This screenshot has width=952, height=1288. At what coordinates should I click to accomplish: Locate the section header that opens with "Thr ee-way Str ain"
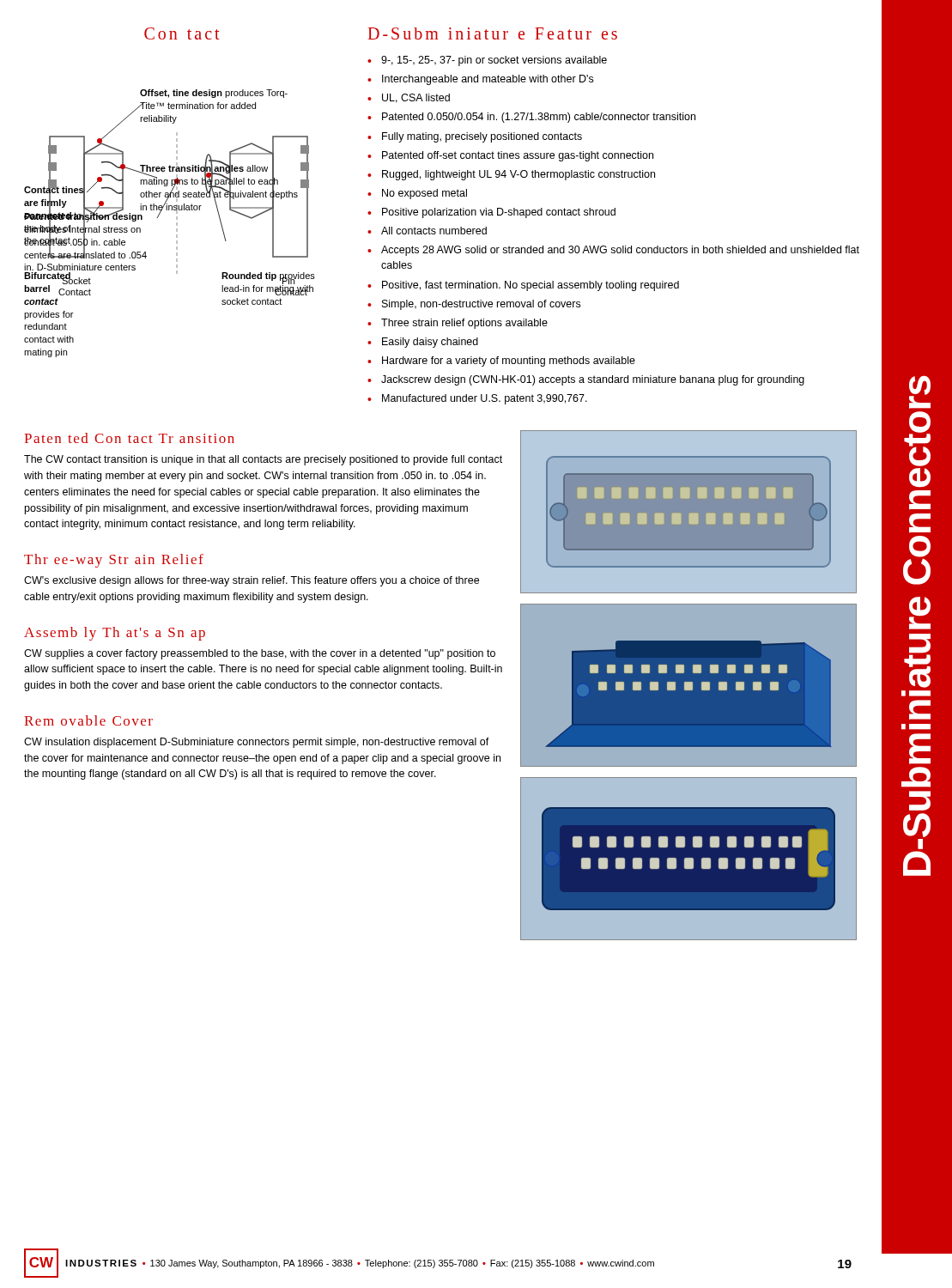[x=114, y=560]
